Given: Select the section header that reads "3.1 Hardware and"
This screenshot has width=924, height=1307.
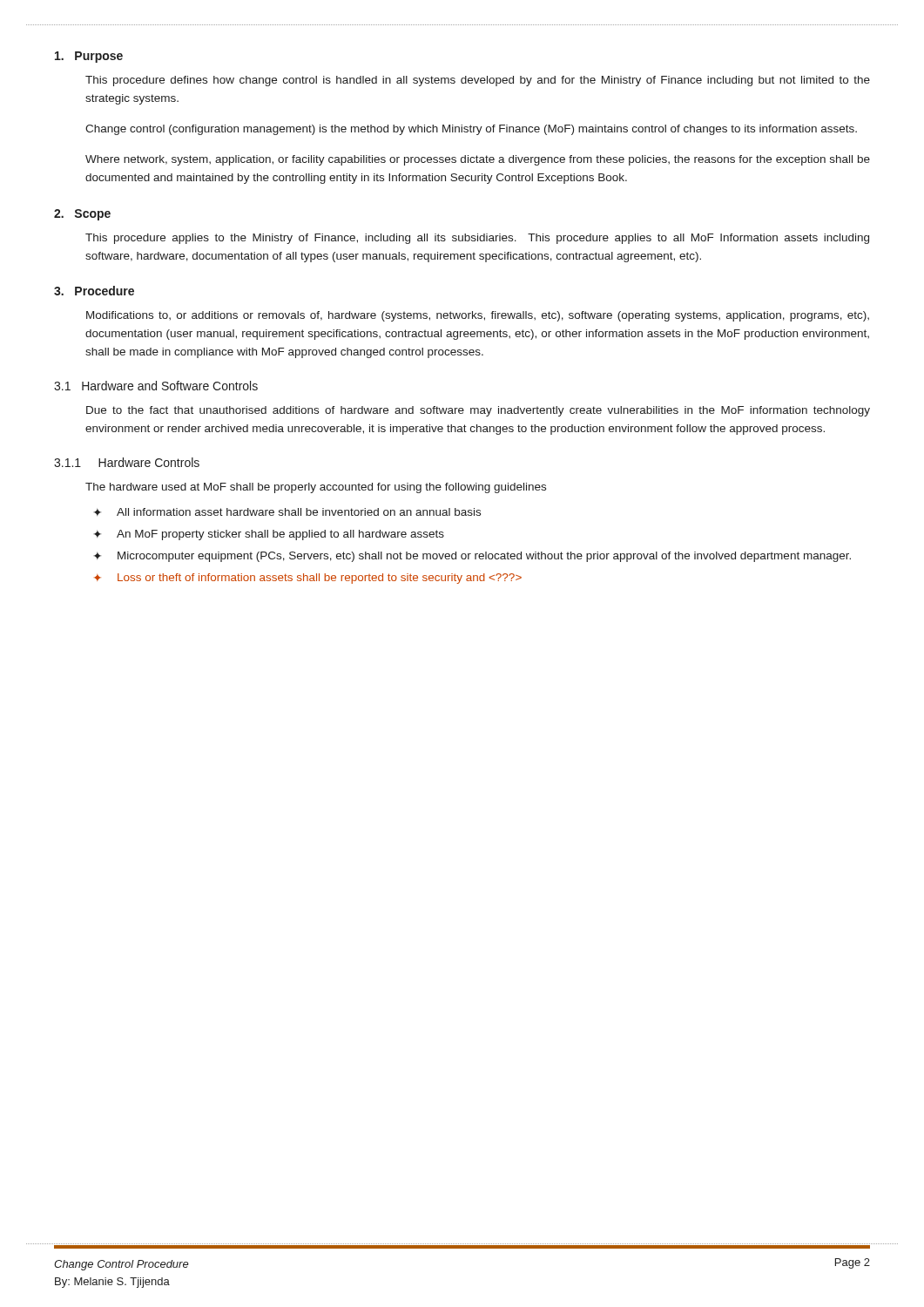Looking at the screenshot, I should 156,386.
